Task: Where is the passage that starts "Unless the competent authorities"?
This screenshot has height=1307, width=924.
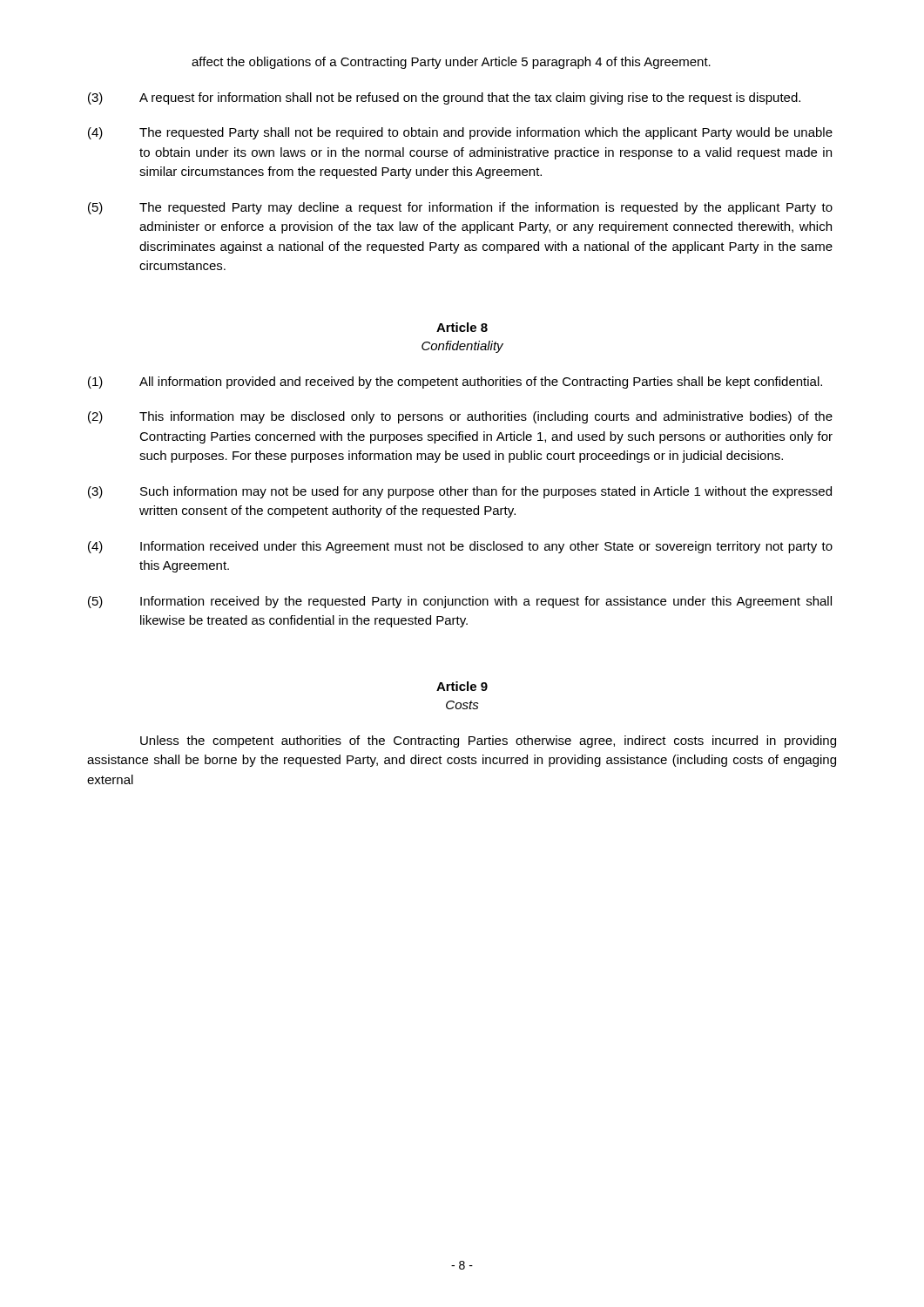Action: click(x=462, y=759)
